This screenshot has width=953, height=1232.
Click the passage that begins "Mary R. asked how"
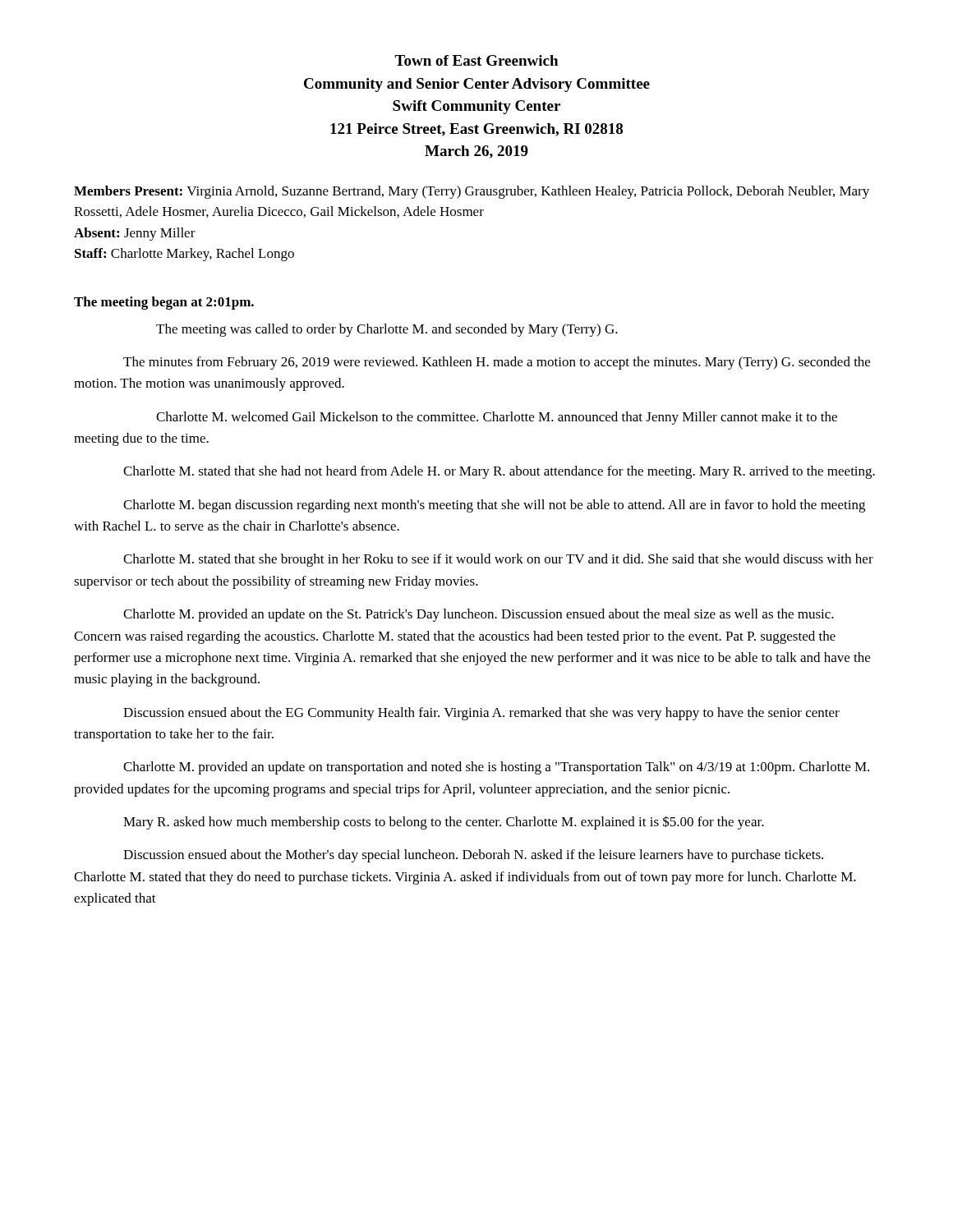(x=444, y=822)
